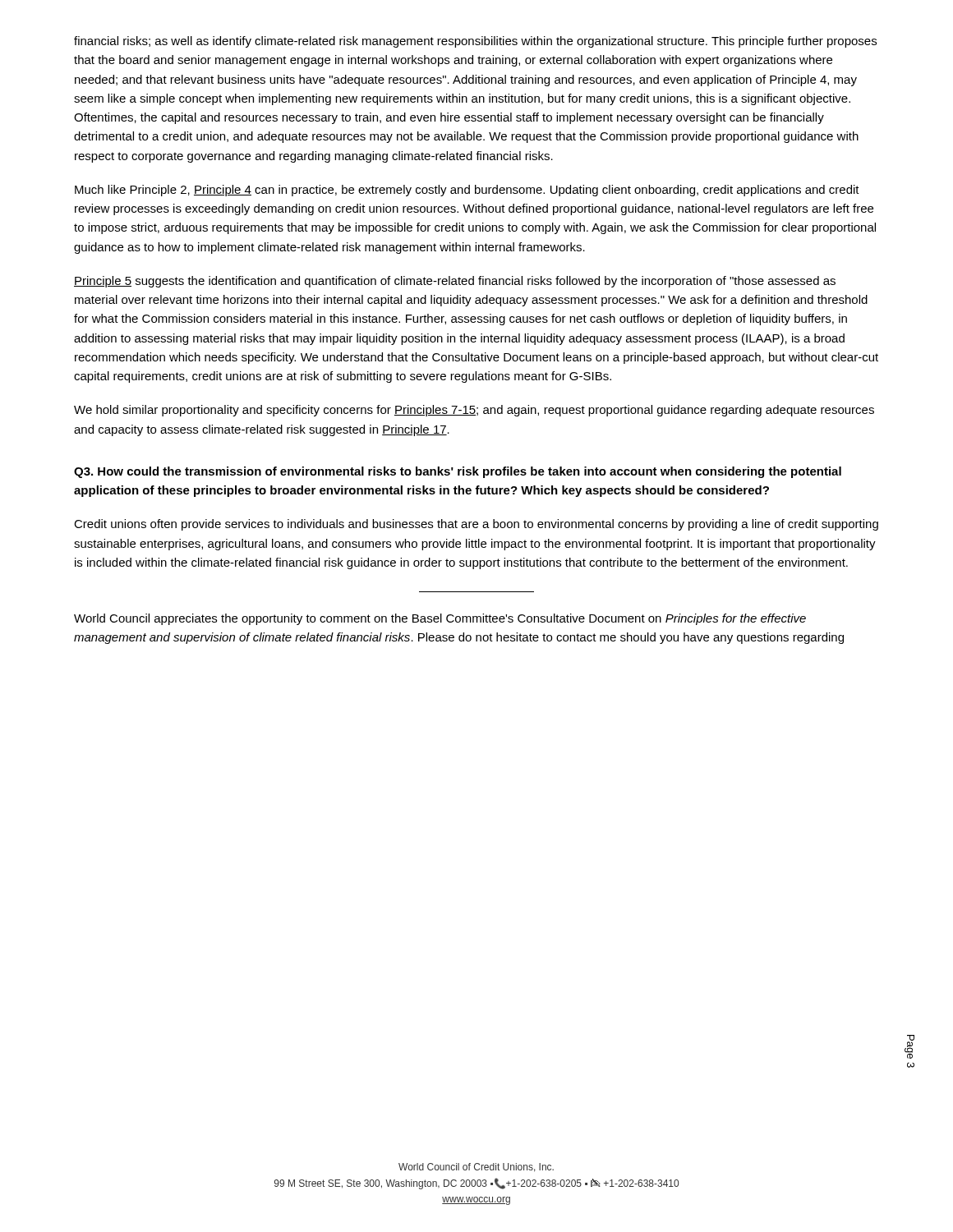953x1232 pixels.
Task: Point to the element starting "financial risks; as"
Action: pyautogui.click(x=476, y=98)
